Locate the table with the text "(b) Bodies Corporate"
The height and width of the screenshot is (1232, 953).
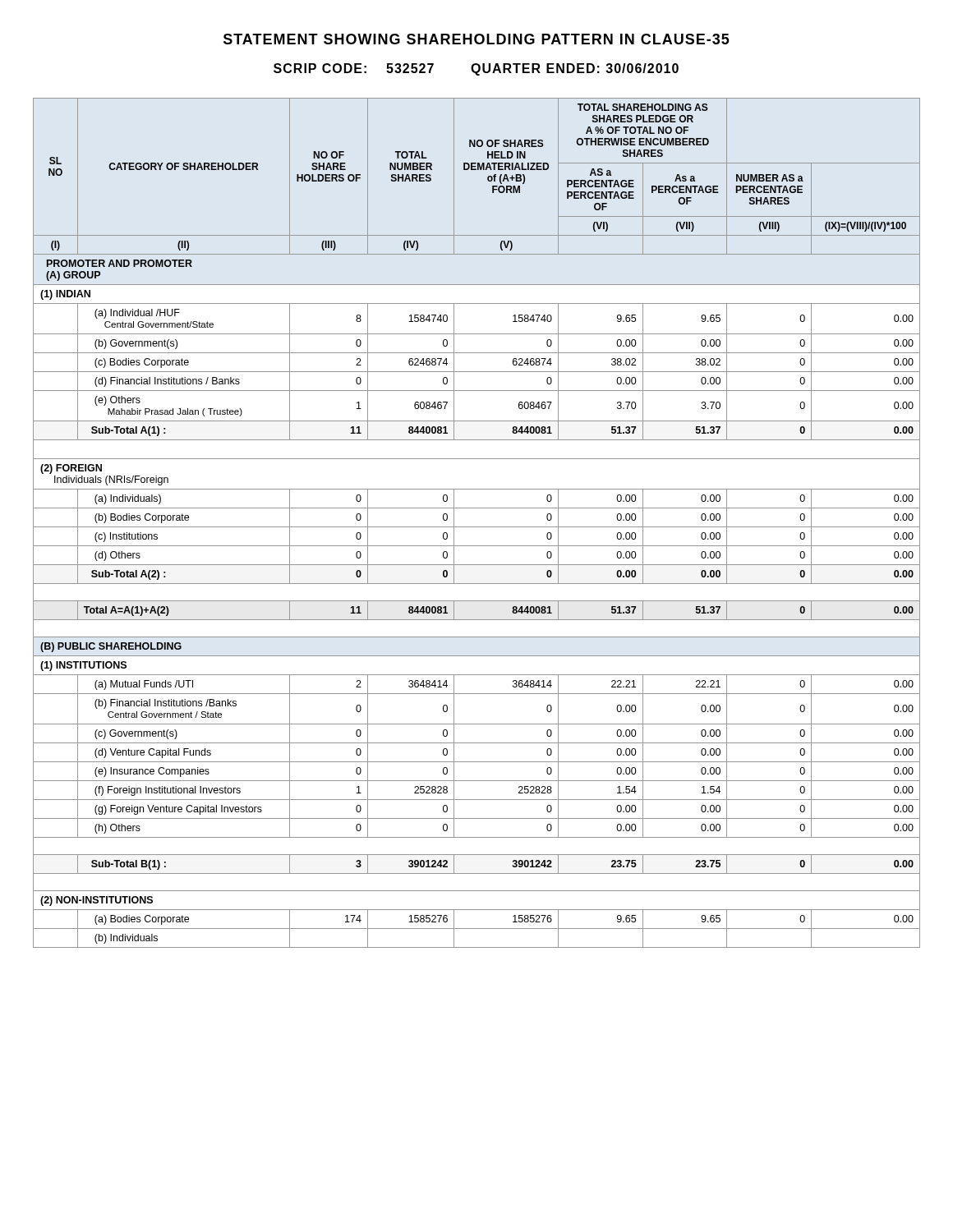point(476,523)
